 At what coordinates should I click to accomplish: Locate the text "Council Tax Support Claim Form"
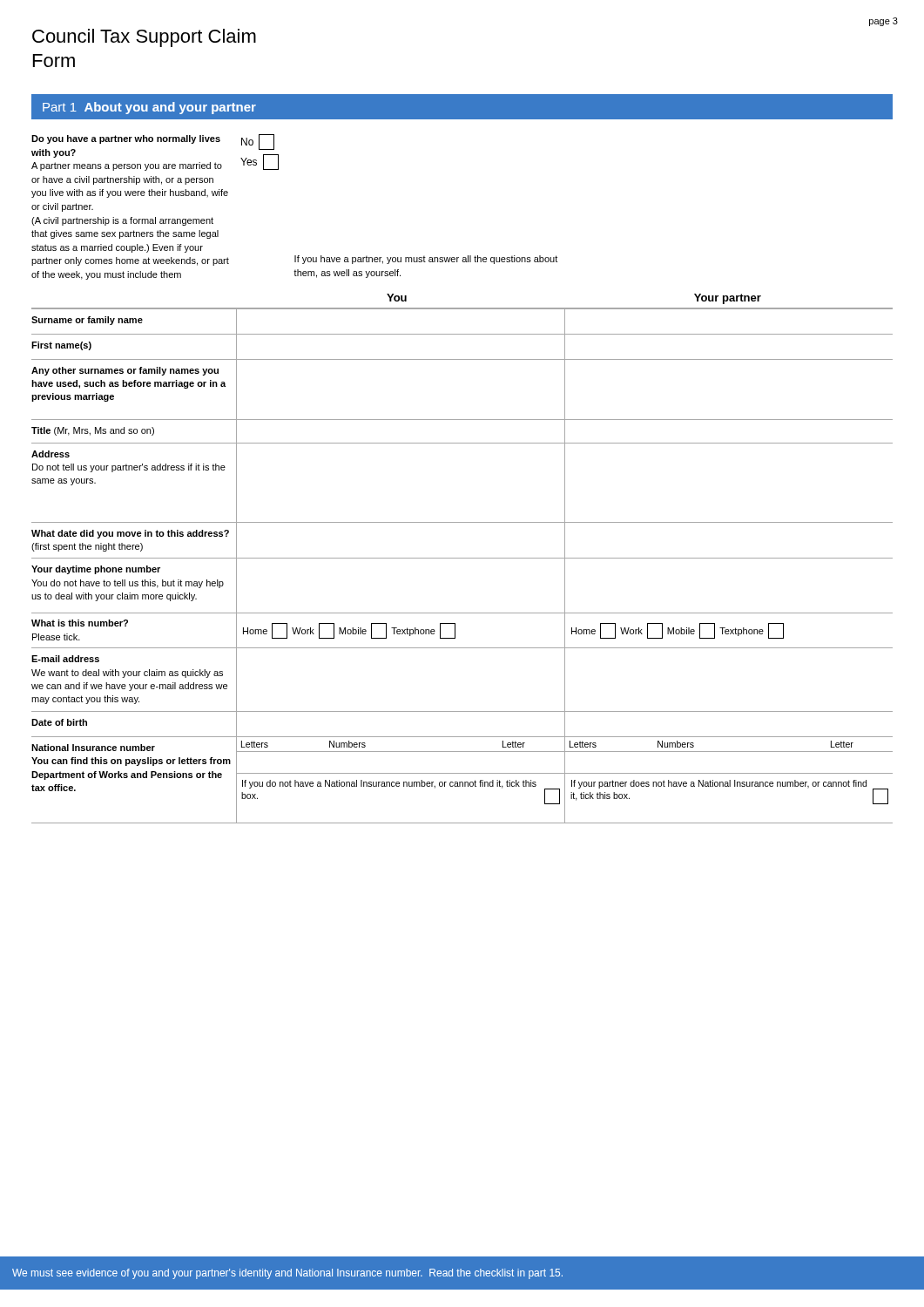[x=144, y=48]
